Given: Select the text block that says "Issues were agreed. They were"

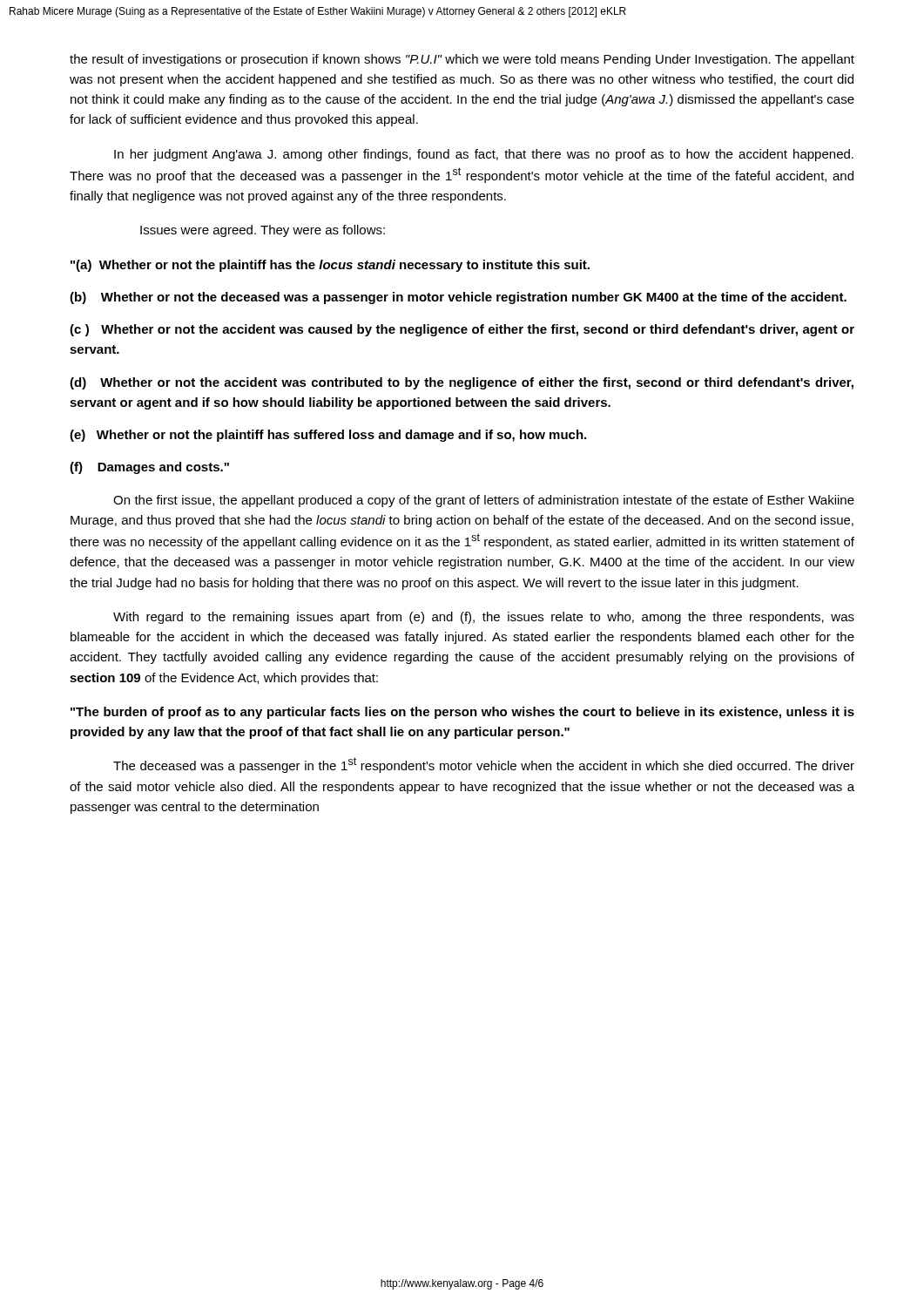Looking at the screenshot, I should (x=263, y=230).
